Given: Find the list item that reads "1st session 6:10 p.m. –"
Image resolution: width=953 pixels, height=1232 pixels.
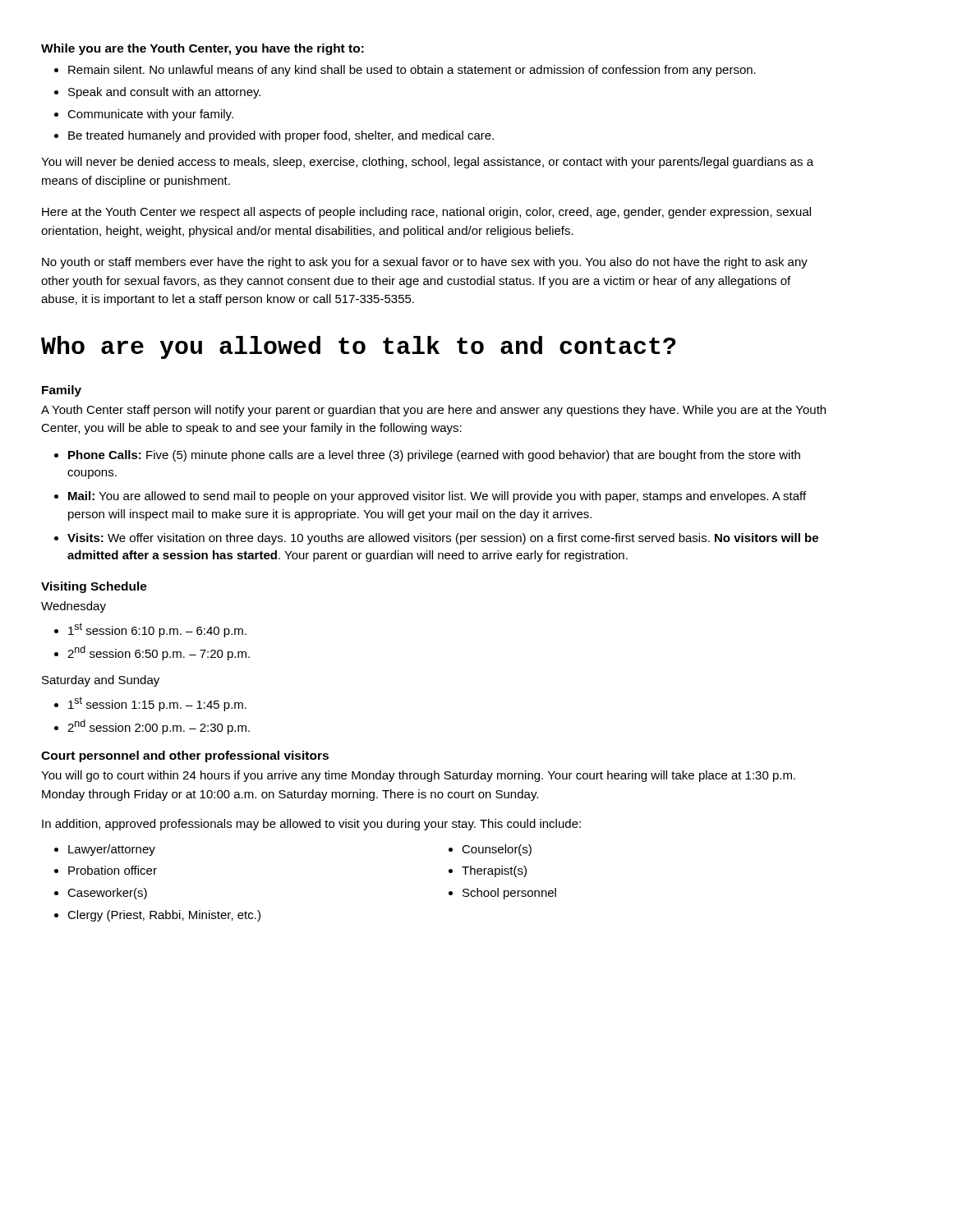Looking at the screenshot, I should (x=157, y=629).
